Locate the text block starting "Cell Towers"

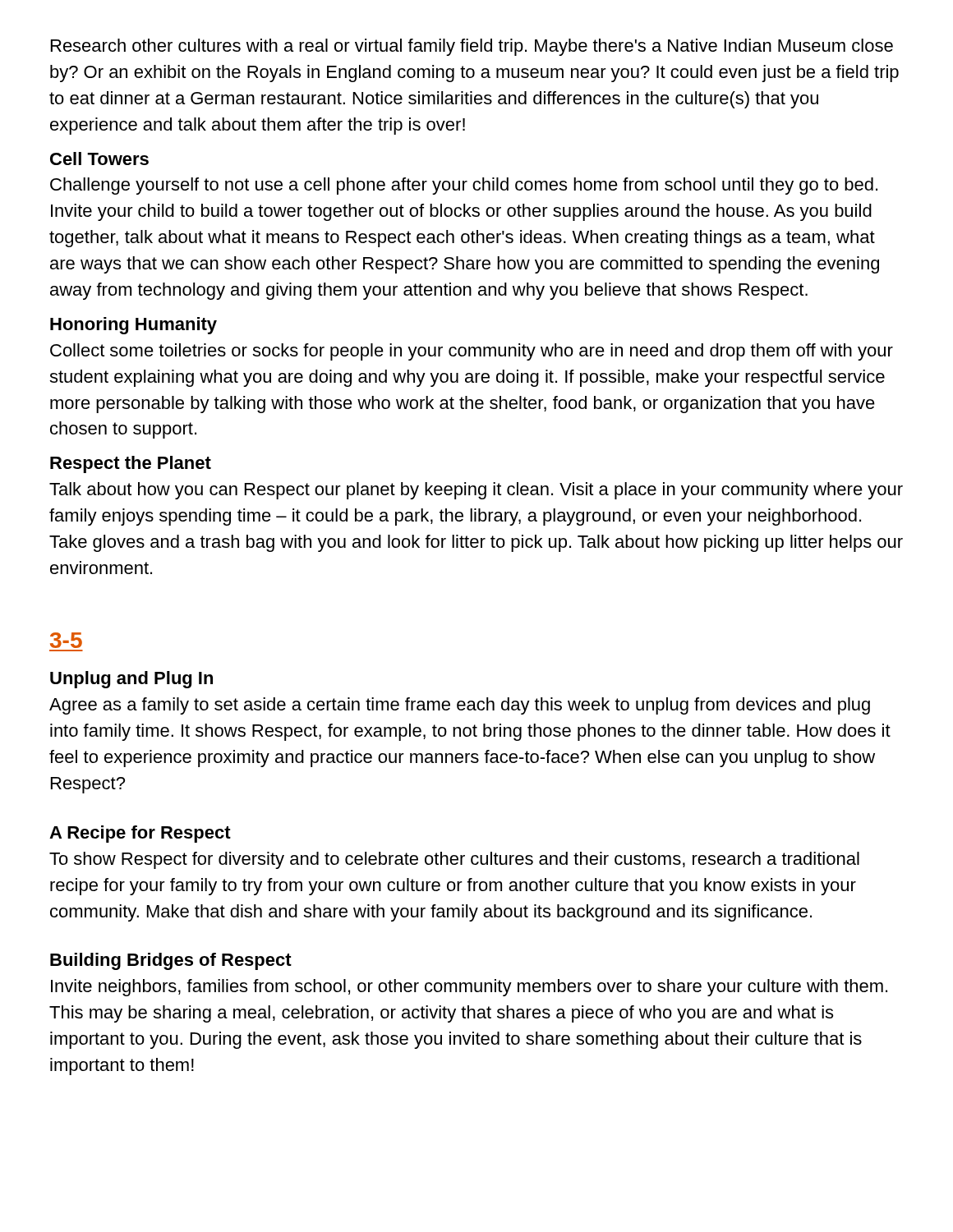[x=99, y=159]
